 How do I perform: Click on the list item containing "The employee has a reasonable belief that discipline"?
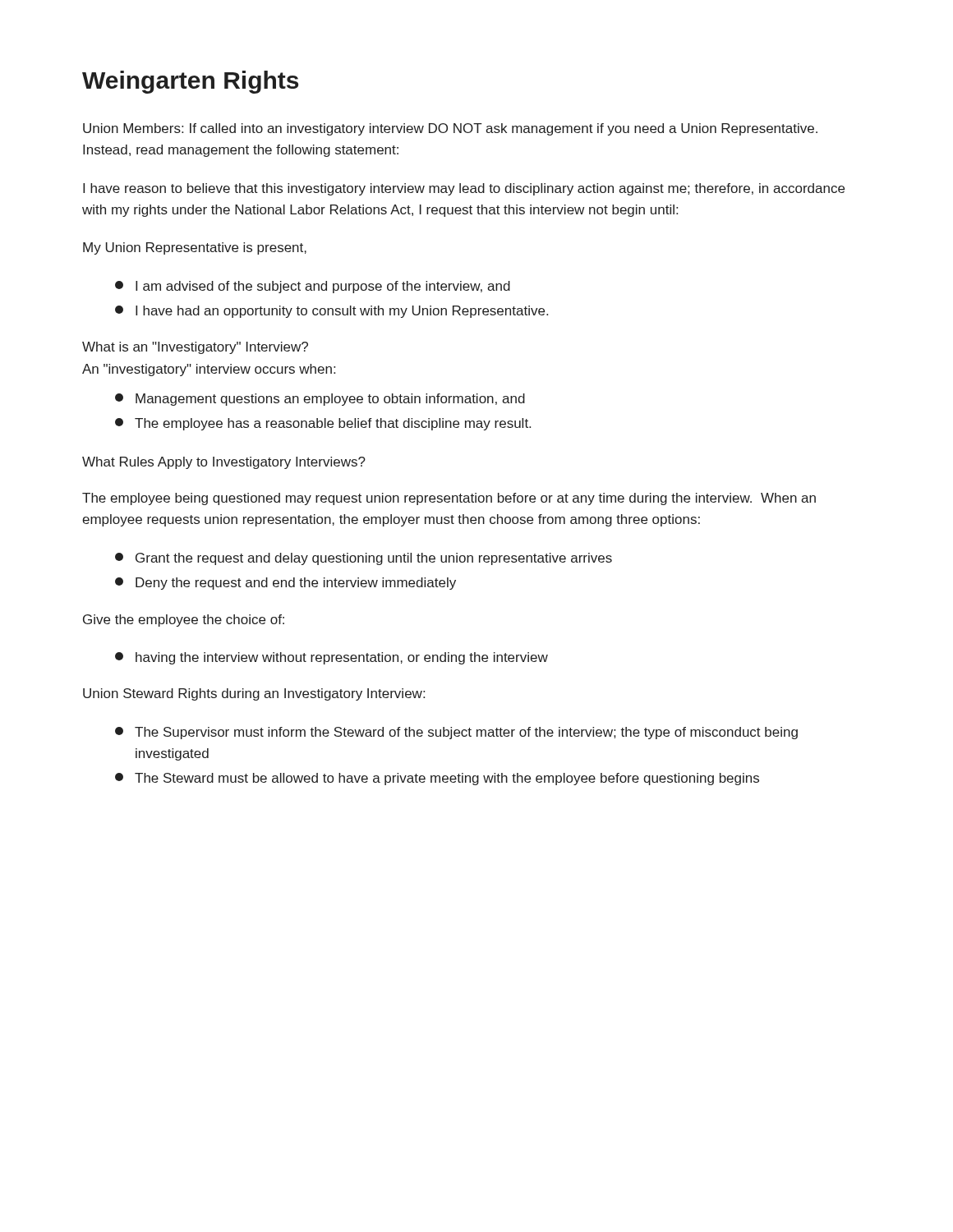tap(324, 424)
